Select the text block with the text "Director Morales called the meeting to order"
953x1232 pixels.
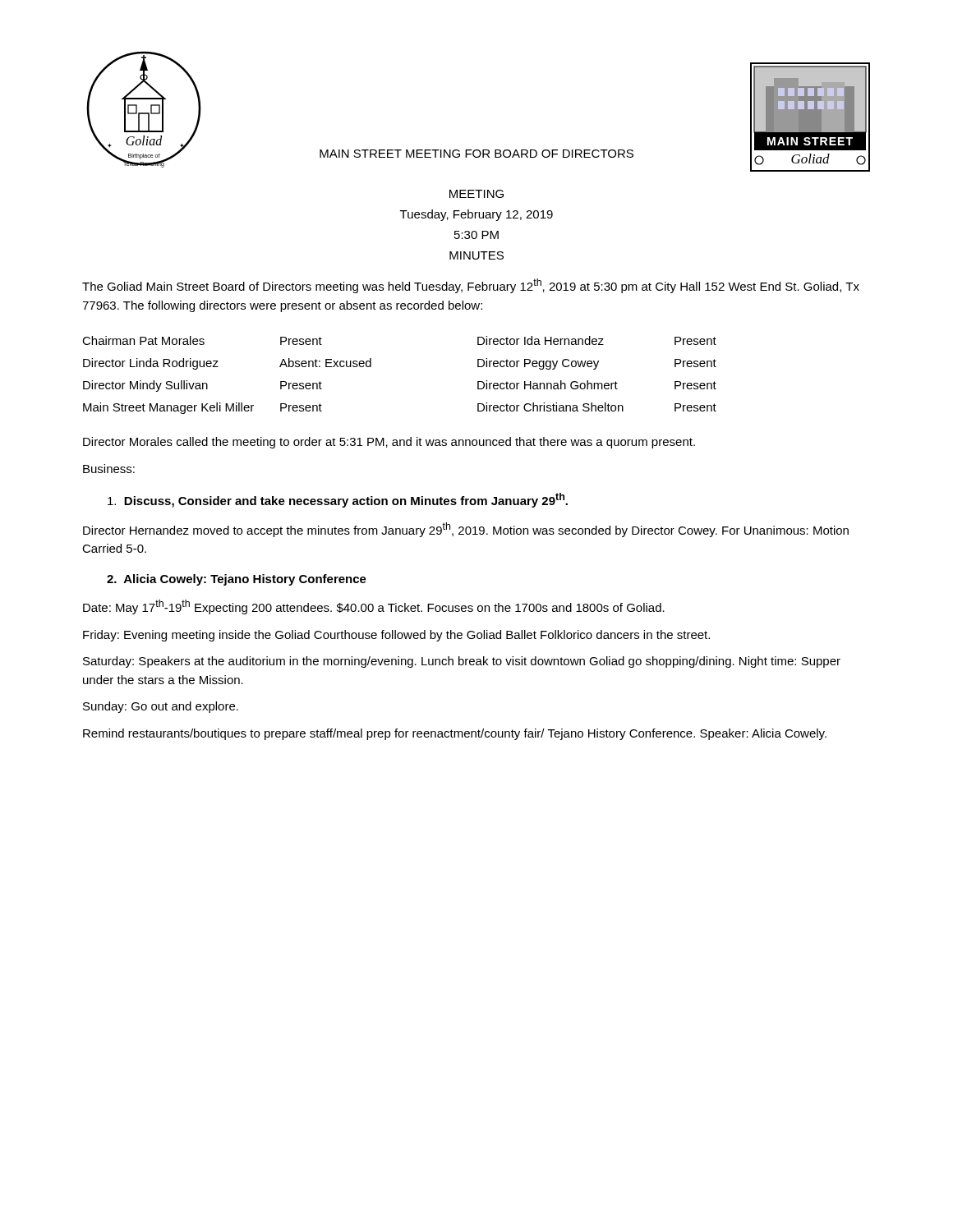pos(389,441)
